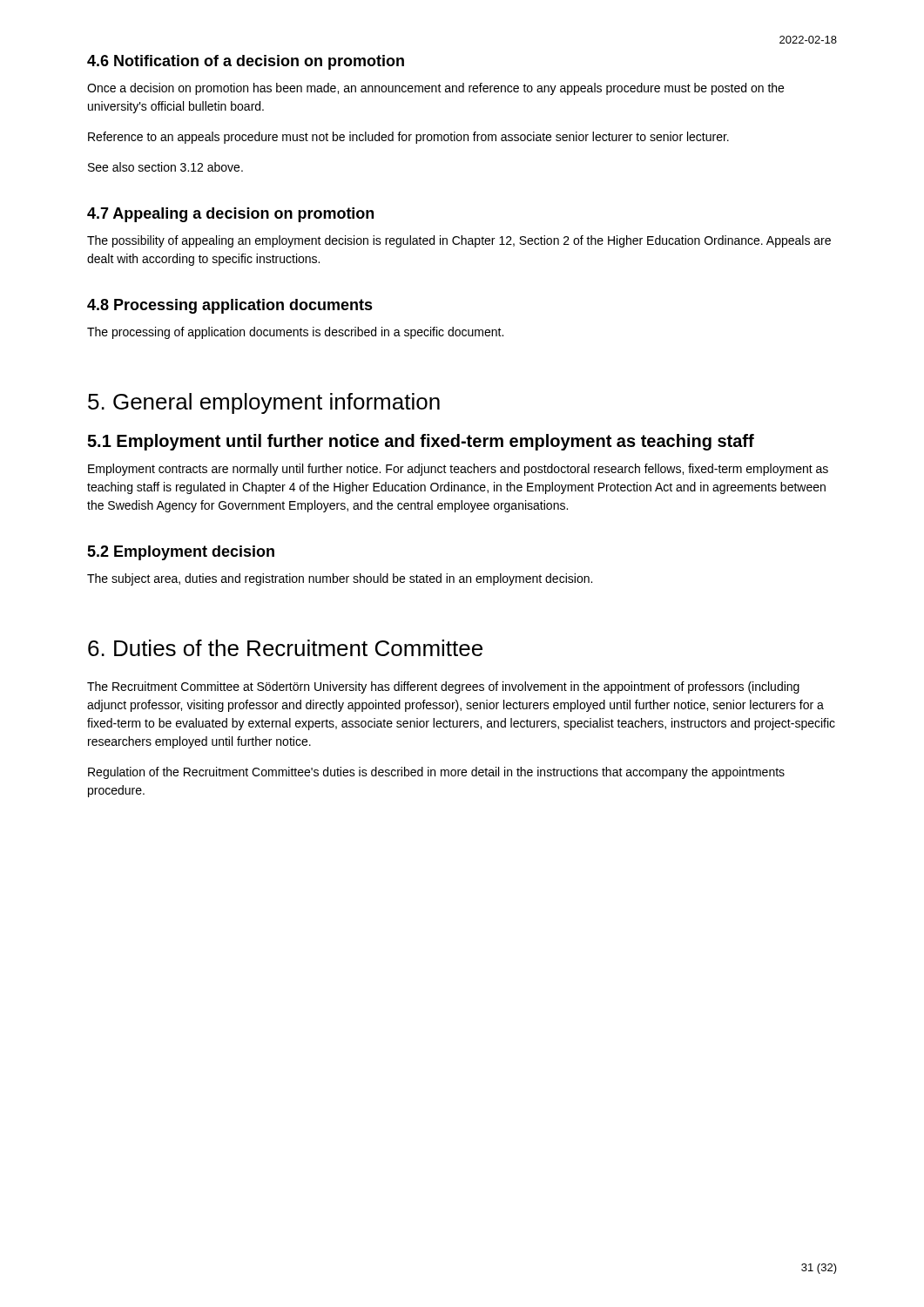Select the section header with the text "5.2 Employment decision"
The width and height of the screenshot is (924, 1307).
point(181,553)
